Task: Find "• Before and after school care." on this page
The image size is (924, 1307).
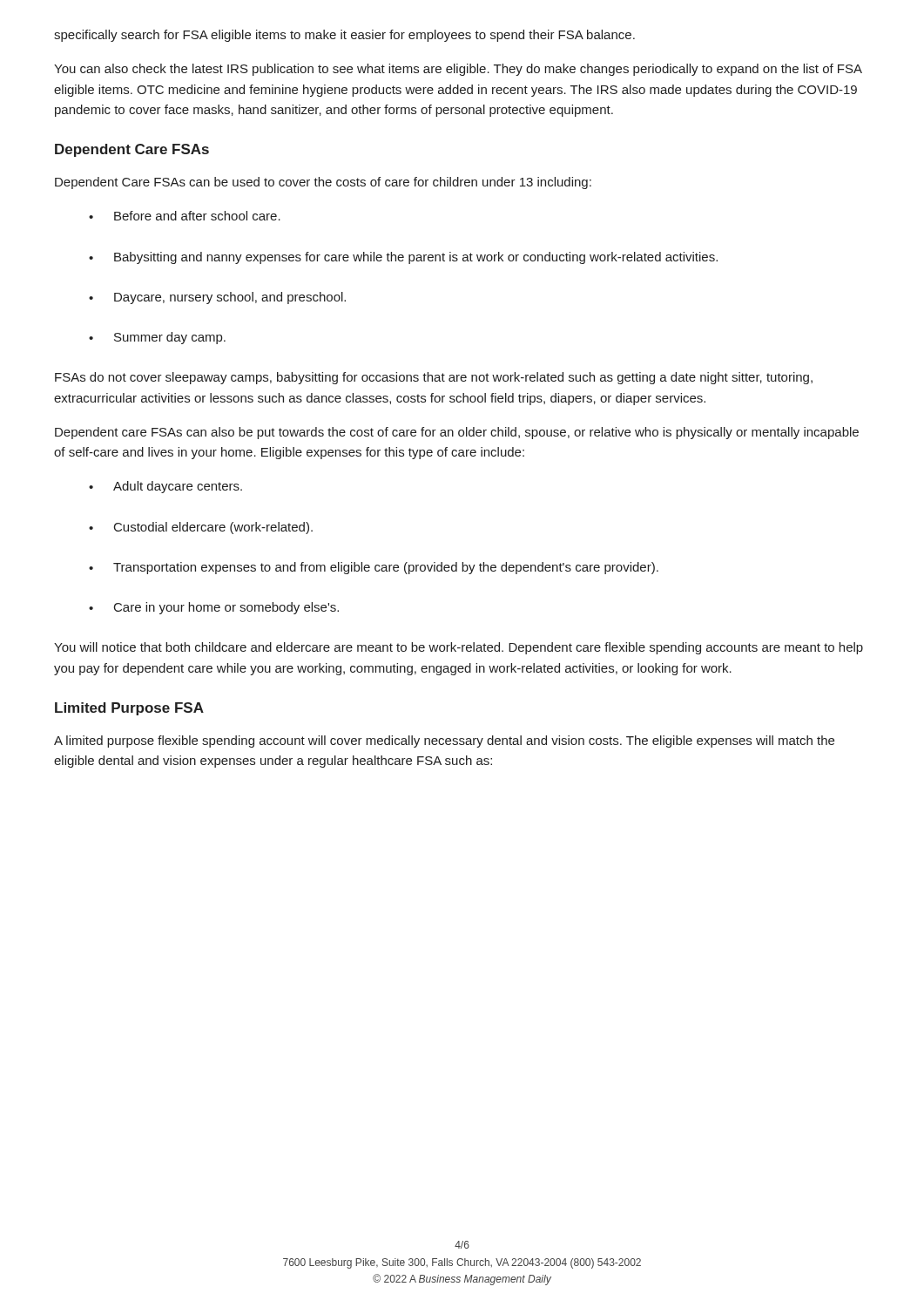Action: 185,216
